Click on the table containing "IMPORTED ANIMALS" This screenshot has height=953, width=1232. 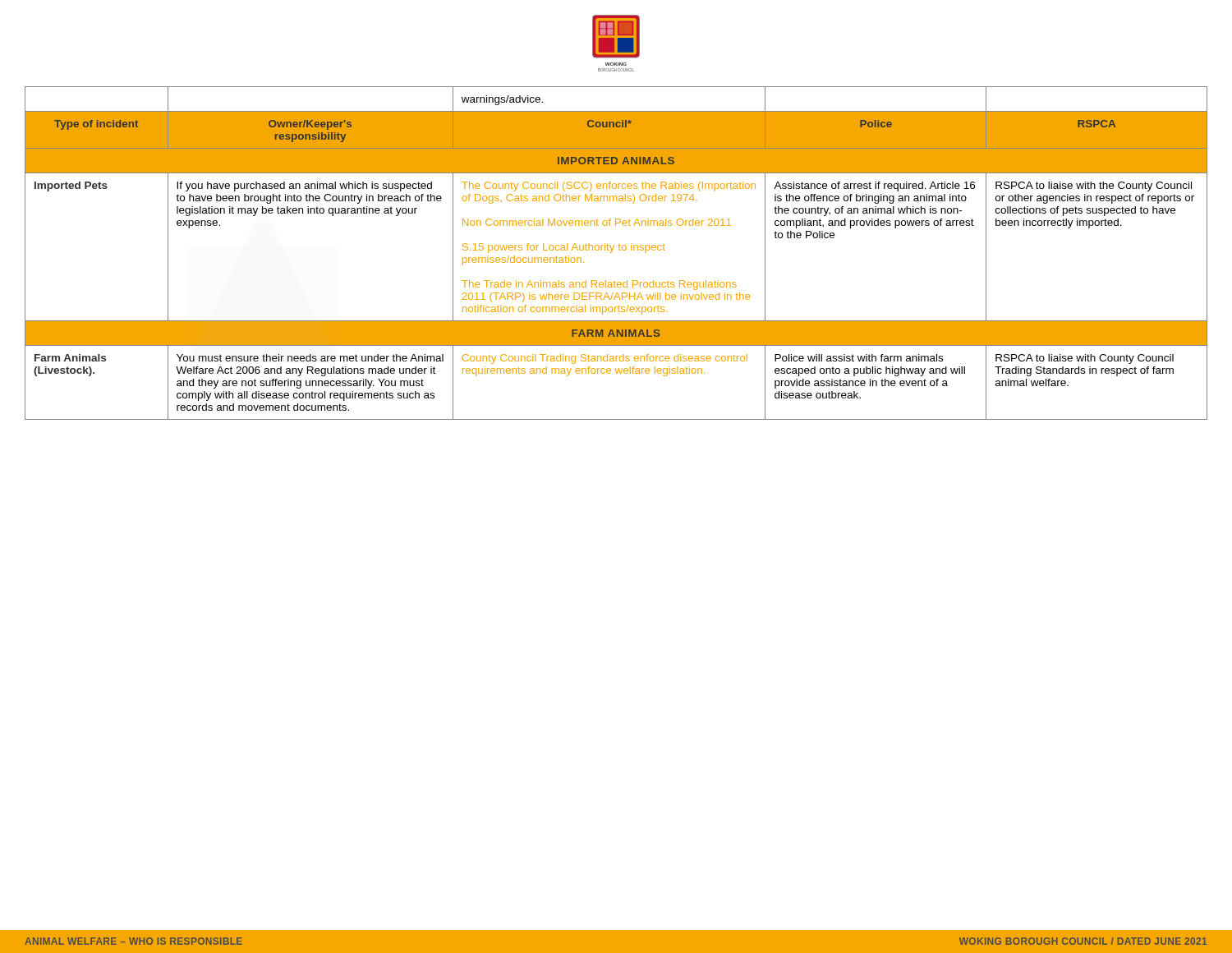click(616, 253)
